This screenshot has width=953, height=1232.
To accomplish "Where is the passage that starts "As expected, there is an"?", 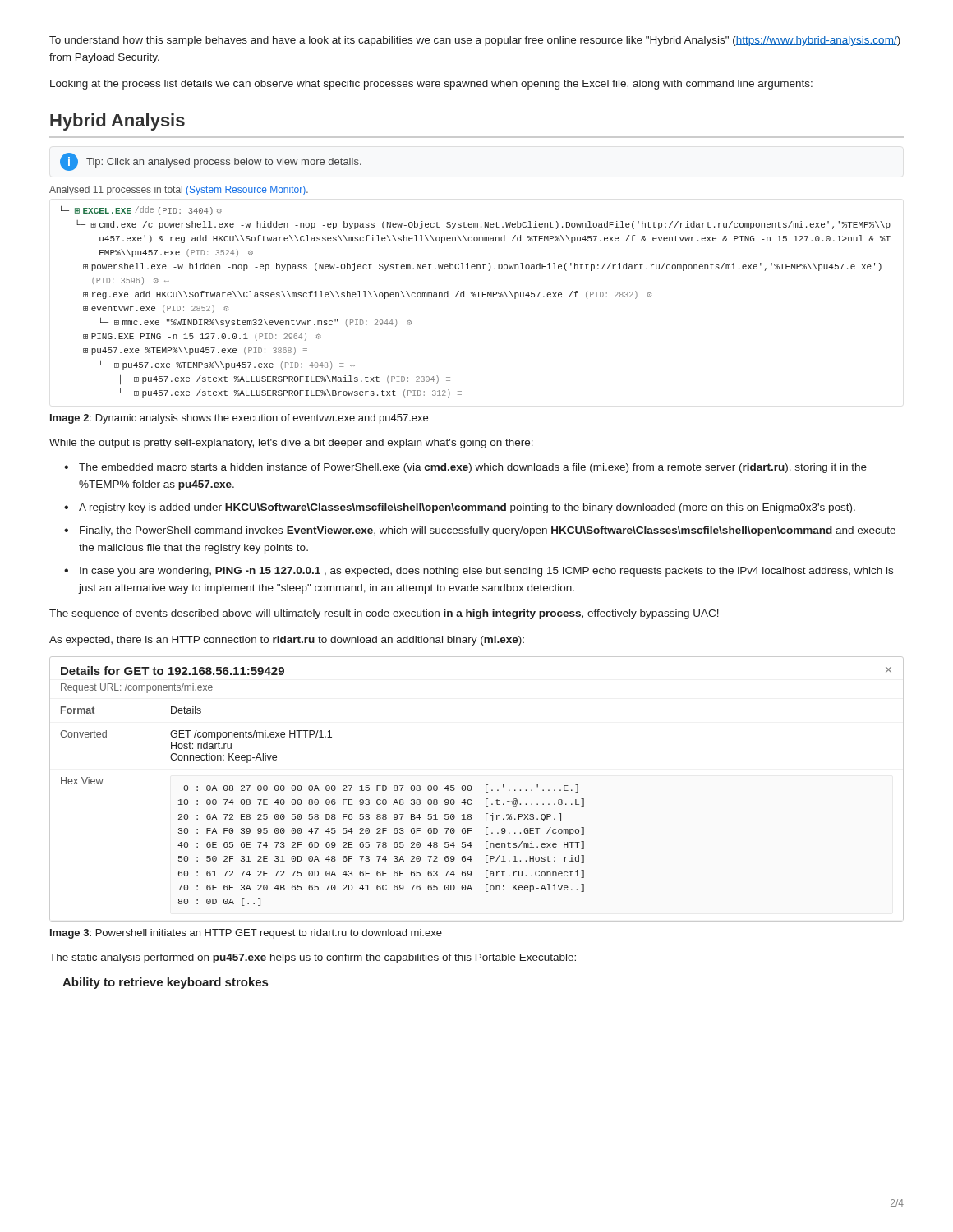I will point(287,639).
